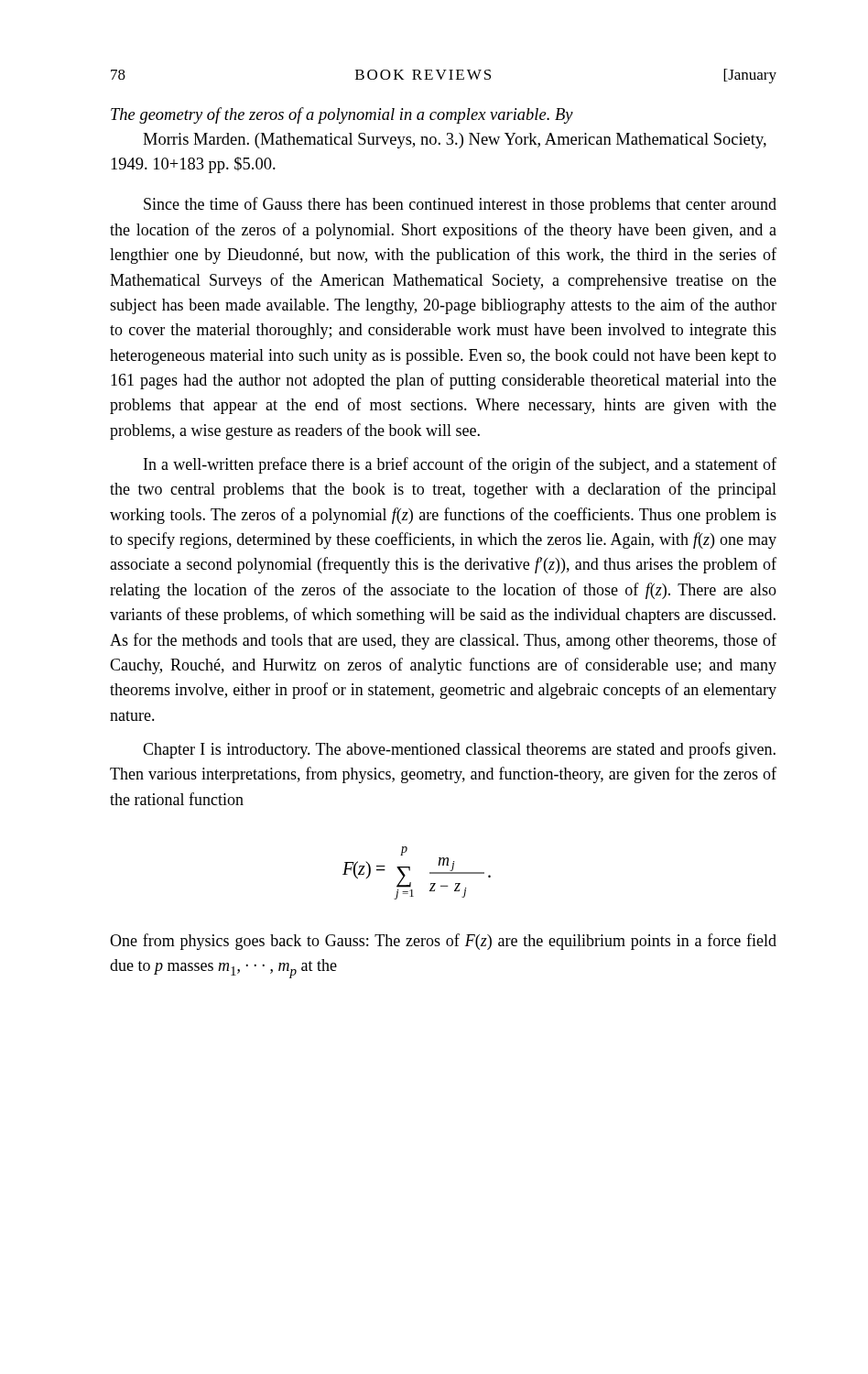Find the block on this page that starts "Chapter I is introductory."
Viewport: 868px width, 1374px height.
(443, 774)
